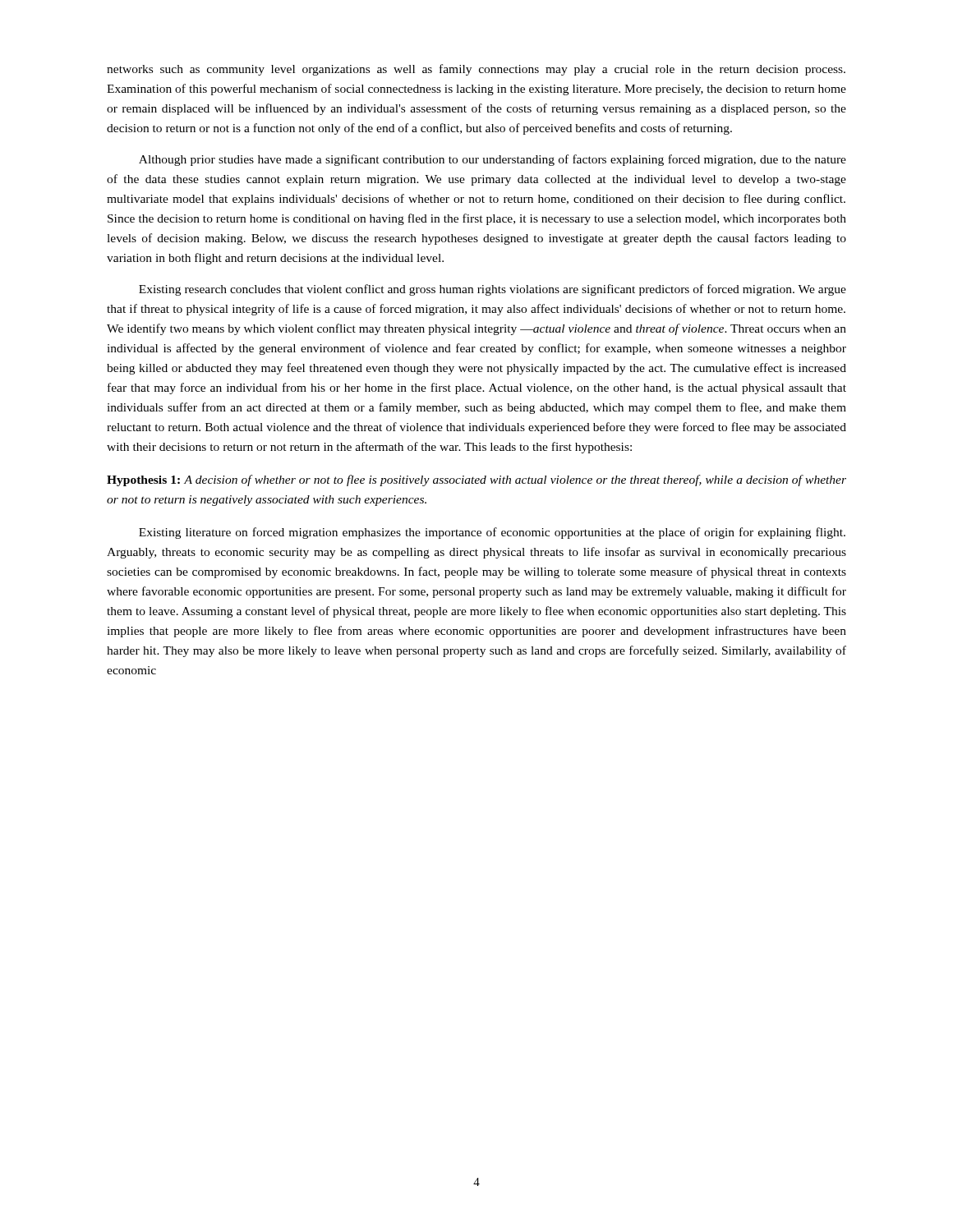Locate the text block containing "Existing research concludes that violent conflict and"
The height and width of the screenshot is (1232, 953).
click(x=476, y=368)
